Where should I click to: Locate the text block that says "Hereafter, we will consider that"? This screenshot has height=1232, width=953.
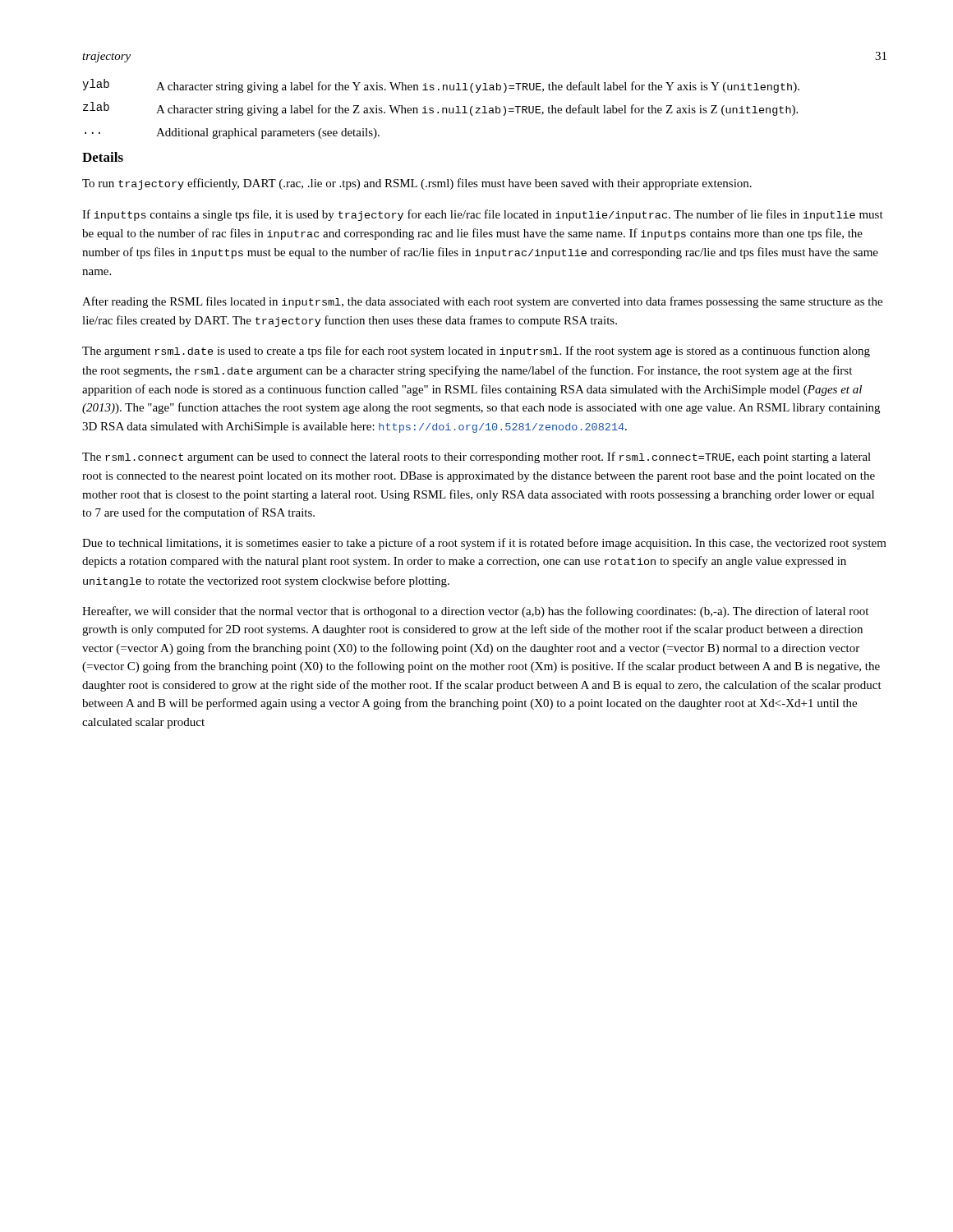click(482, 666)
